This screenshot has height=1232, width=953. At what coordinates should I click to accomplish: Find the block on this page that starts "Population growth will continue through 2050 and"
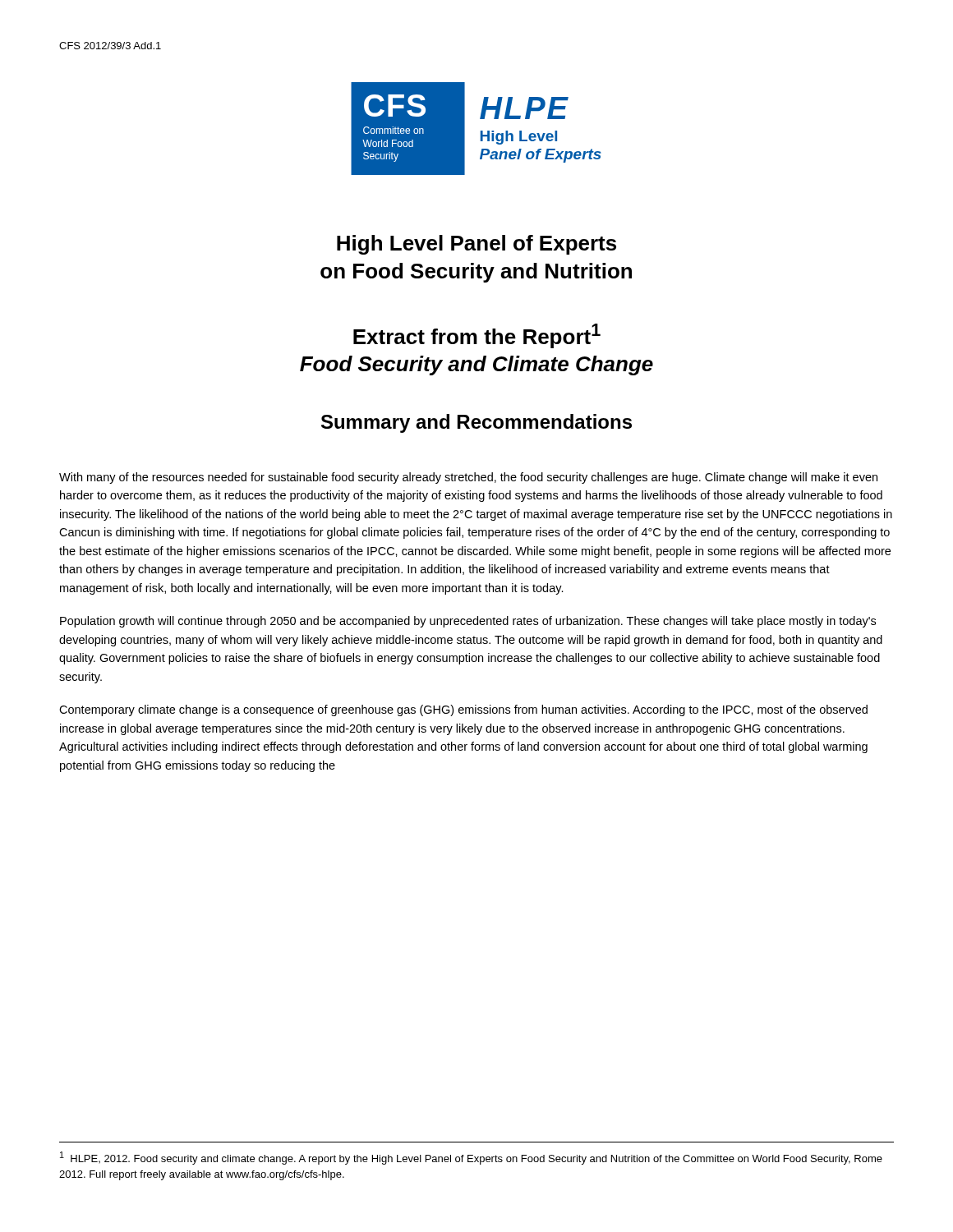point(476,649)
